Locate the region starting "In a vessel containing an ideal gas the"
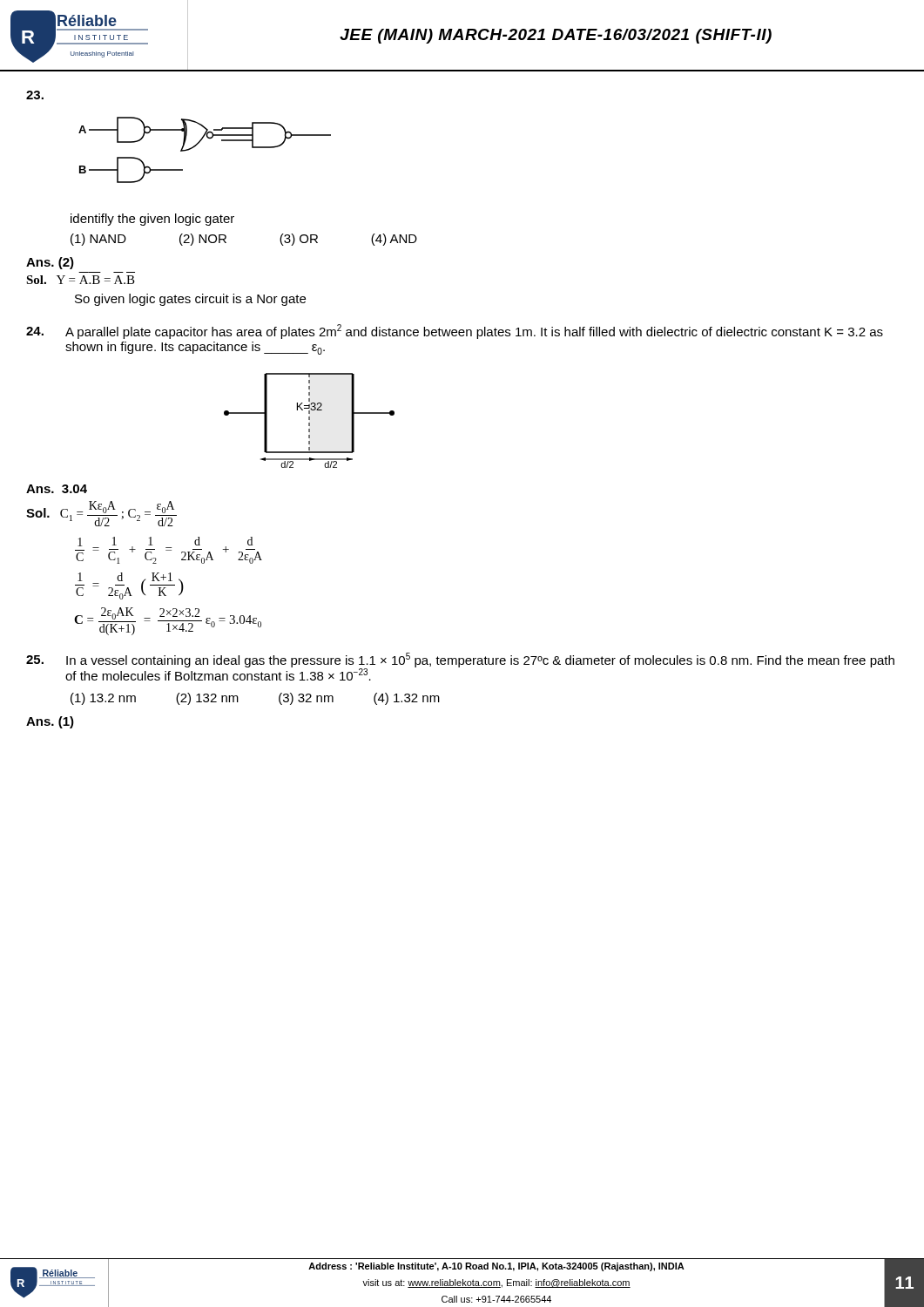 coord(462,668)
